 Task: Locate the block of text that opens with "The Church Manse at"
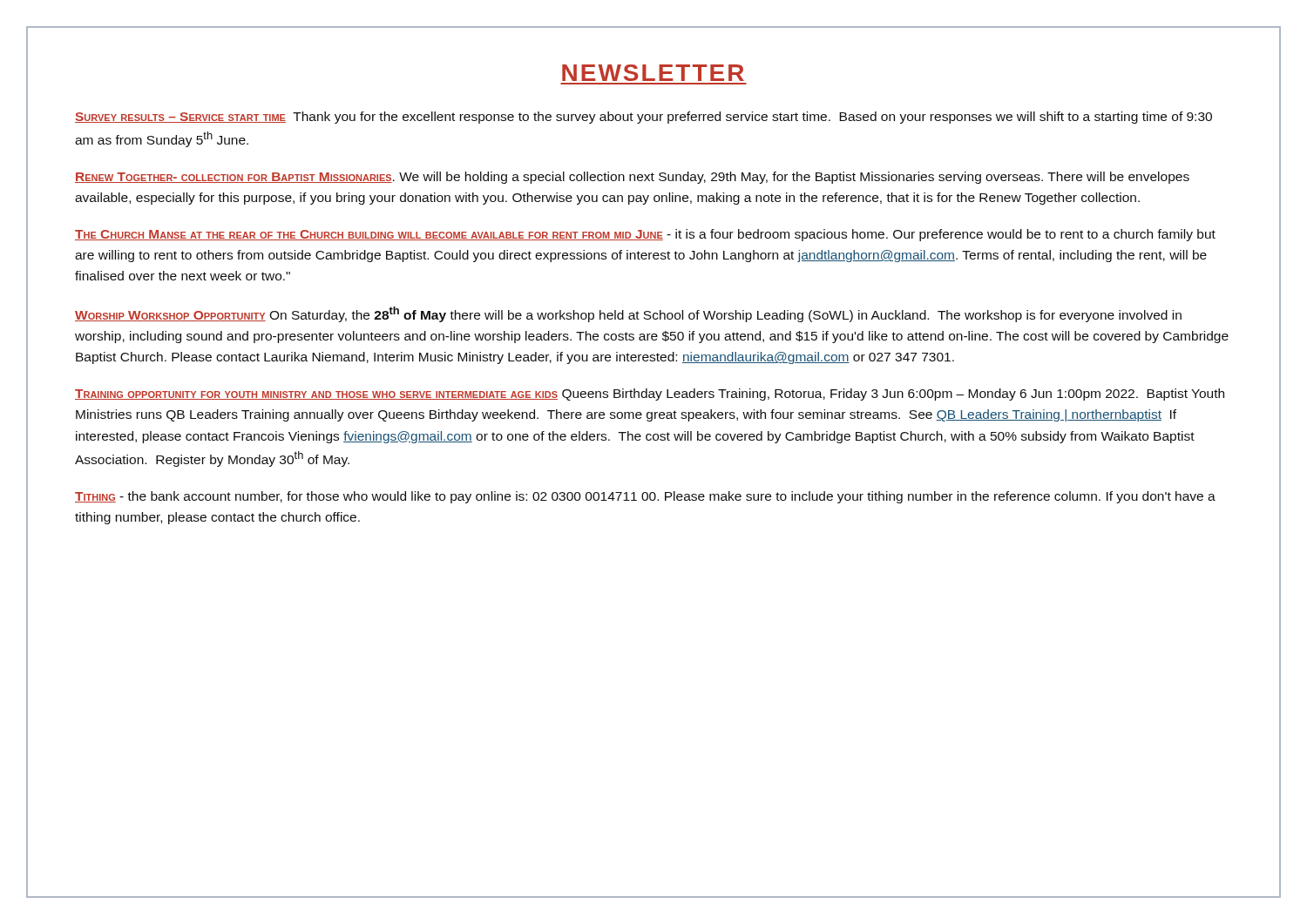tap(645, 255)
